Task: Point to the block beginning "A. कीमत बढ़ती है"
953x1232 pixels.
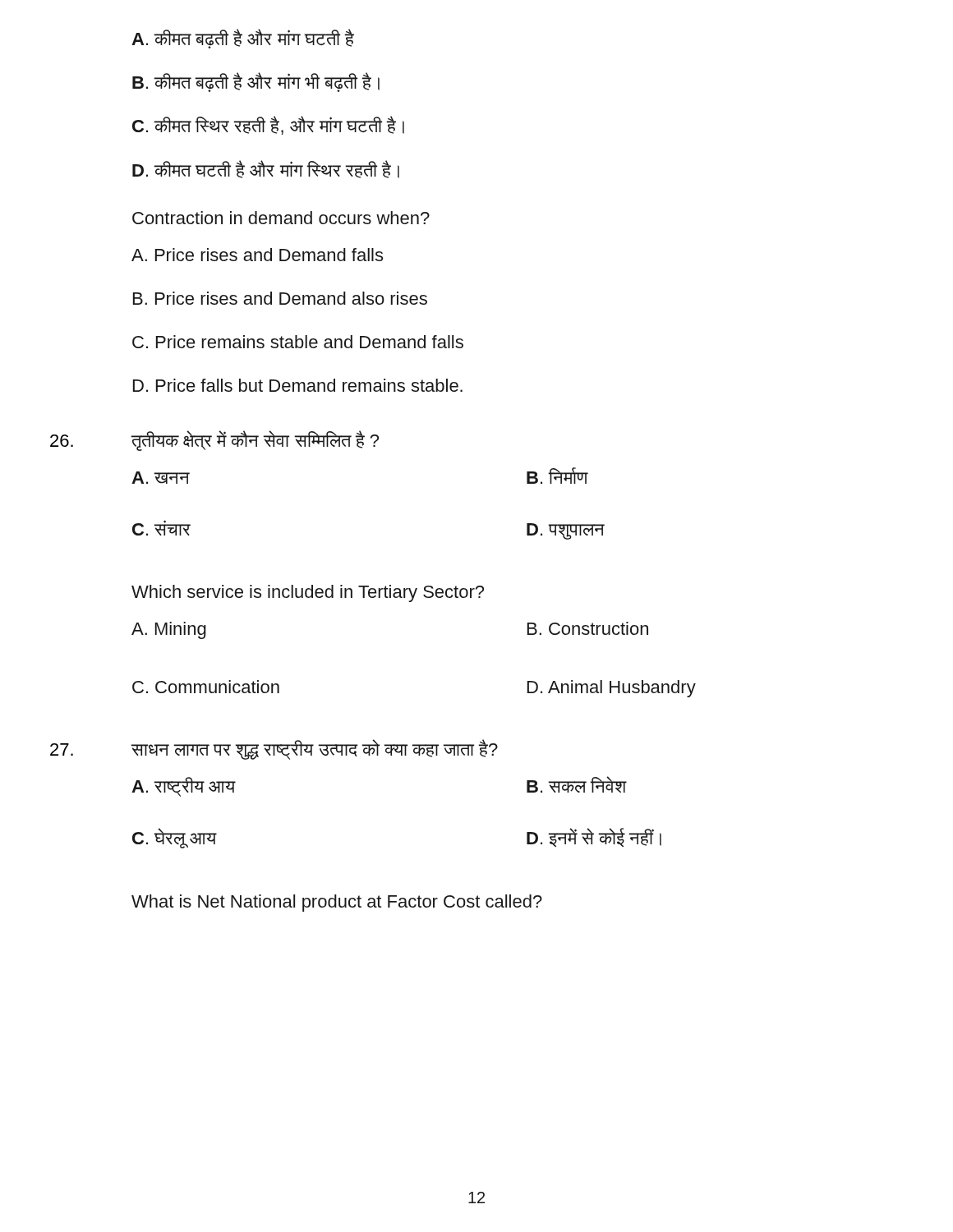Action: click(x=243, y=39)
